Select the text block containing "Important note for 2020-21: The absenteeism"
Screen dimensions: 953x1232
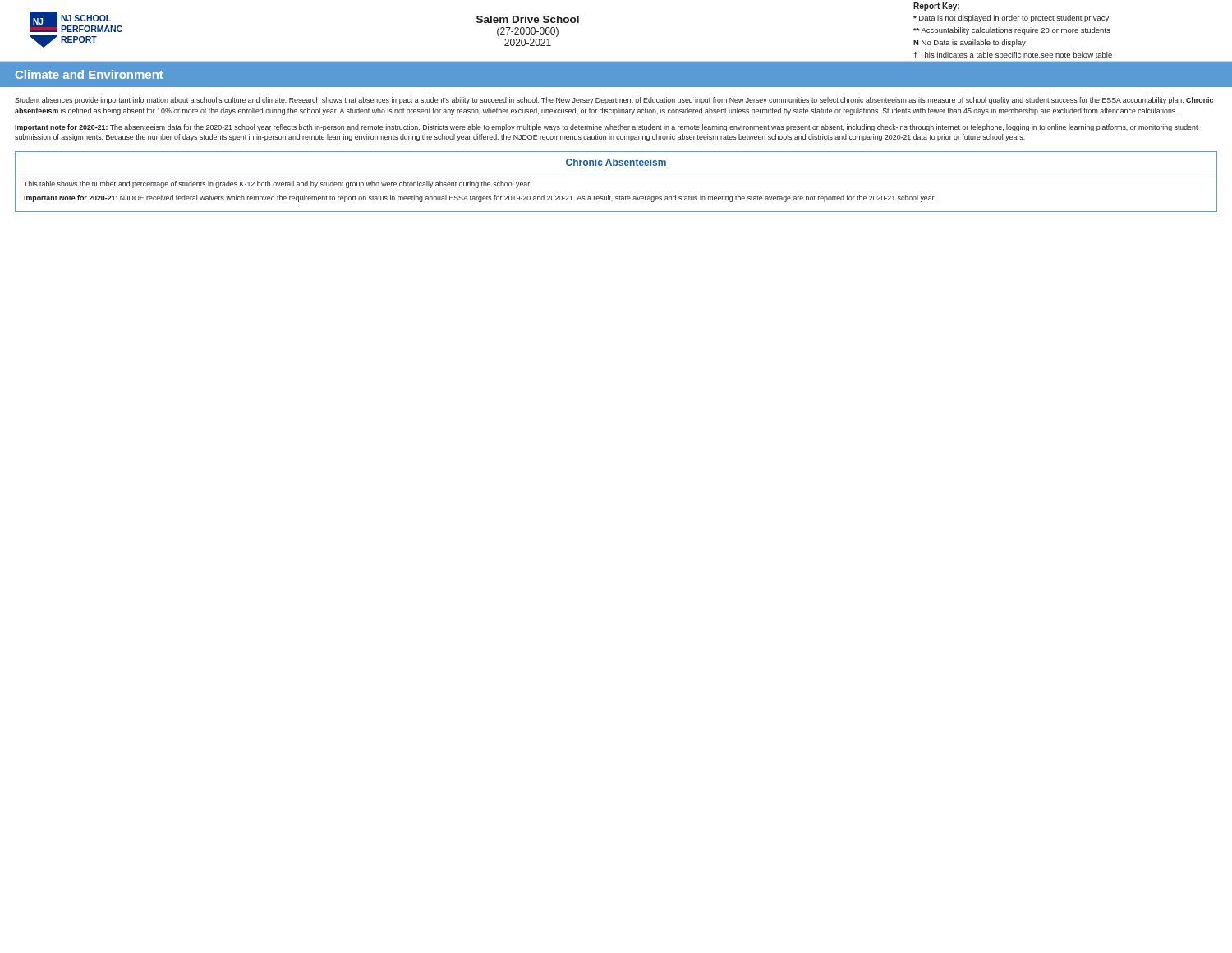[606, 132]
